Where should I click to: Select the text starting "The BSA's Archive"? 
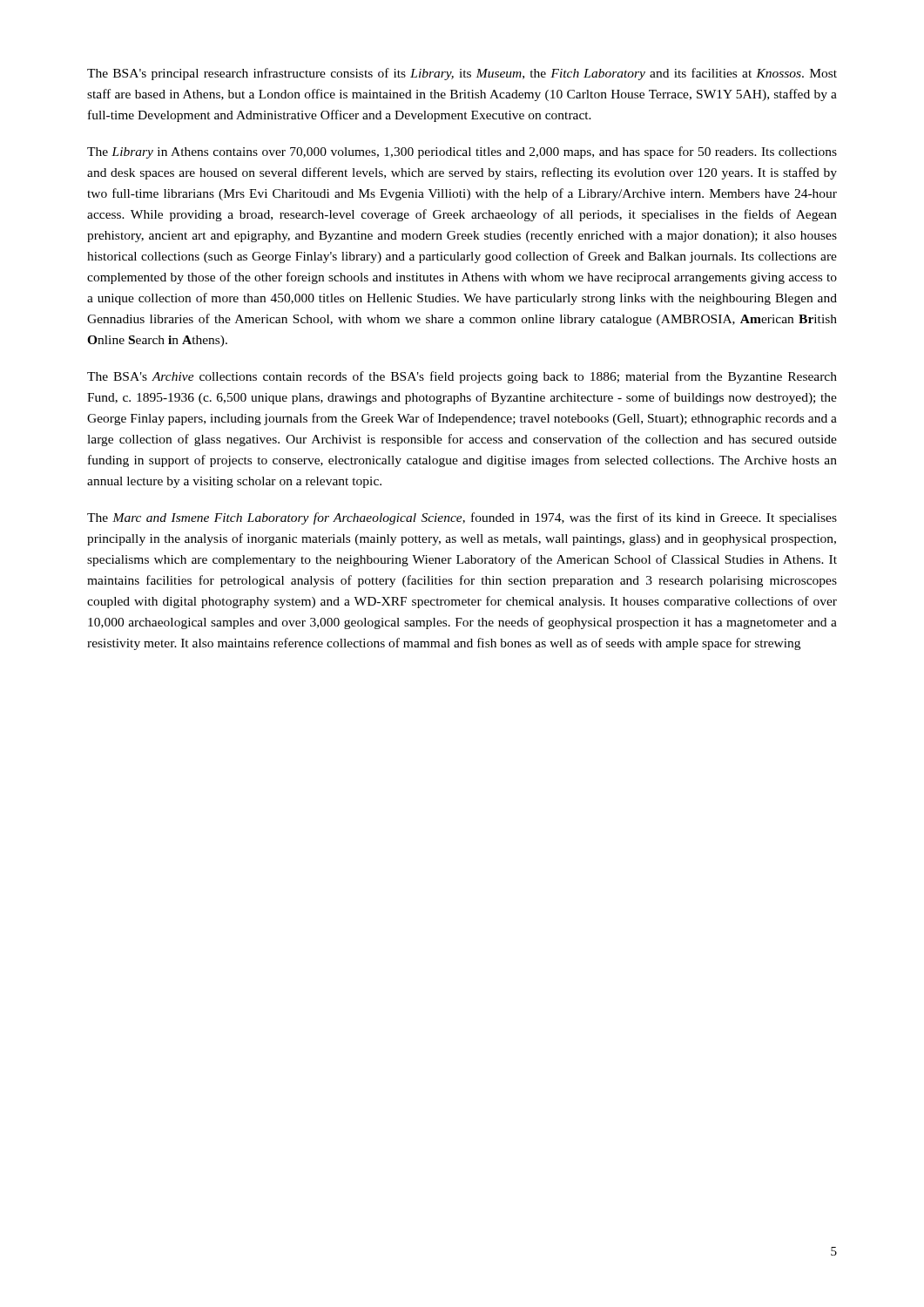coord(462,428)
